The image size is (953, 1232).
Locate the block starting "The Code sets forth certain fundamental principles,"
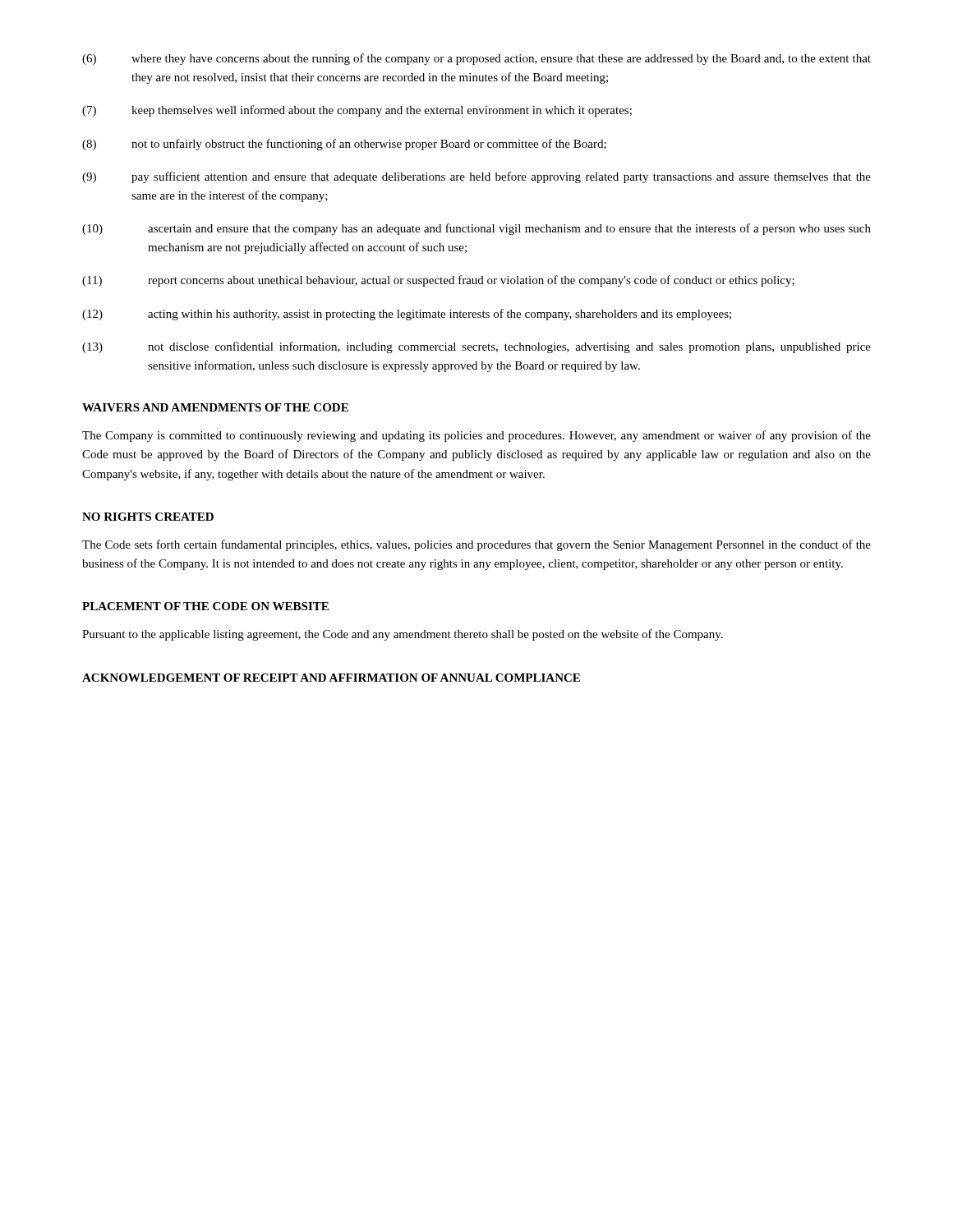[x=476, y=554]
